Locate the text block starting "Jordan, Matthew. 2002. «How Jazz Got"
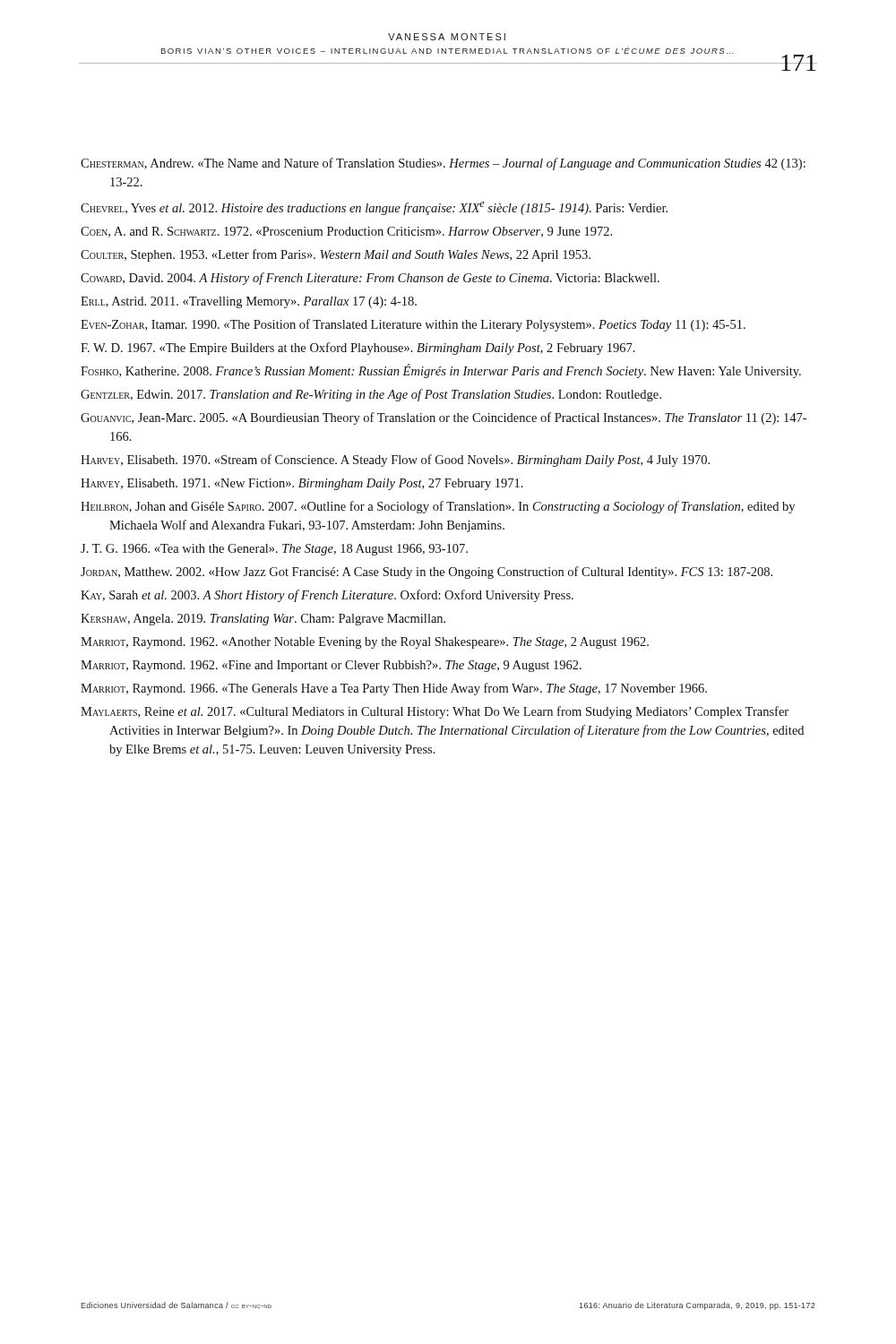This screenshot has width=896, height=1344. click(427, 572)
